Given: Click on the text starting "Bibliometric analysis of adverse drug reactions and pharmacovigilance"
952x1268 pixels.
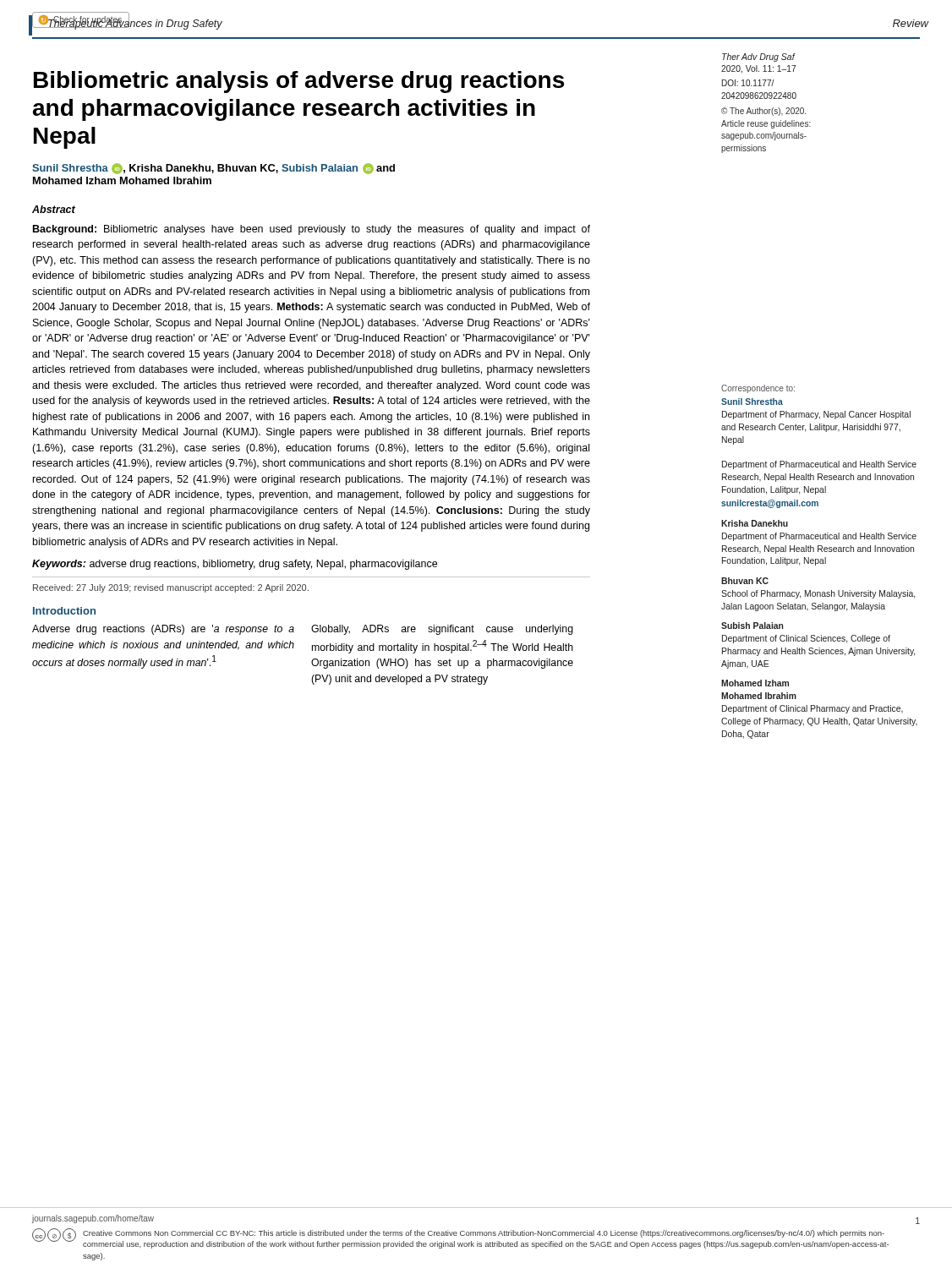Looking at the screenshot, I should click(311, 108).
